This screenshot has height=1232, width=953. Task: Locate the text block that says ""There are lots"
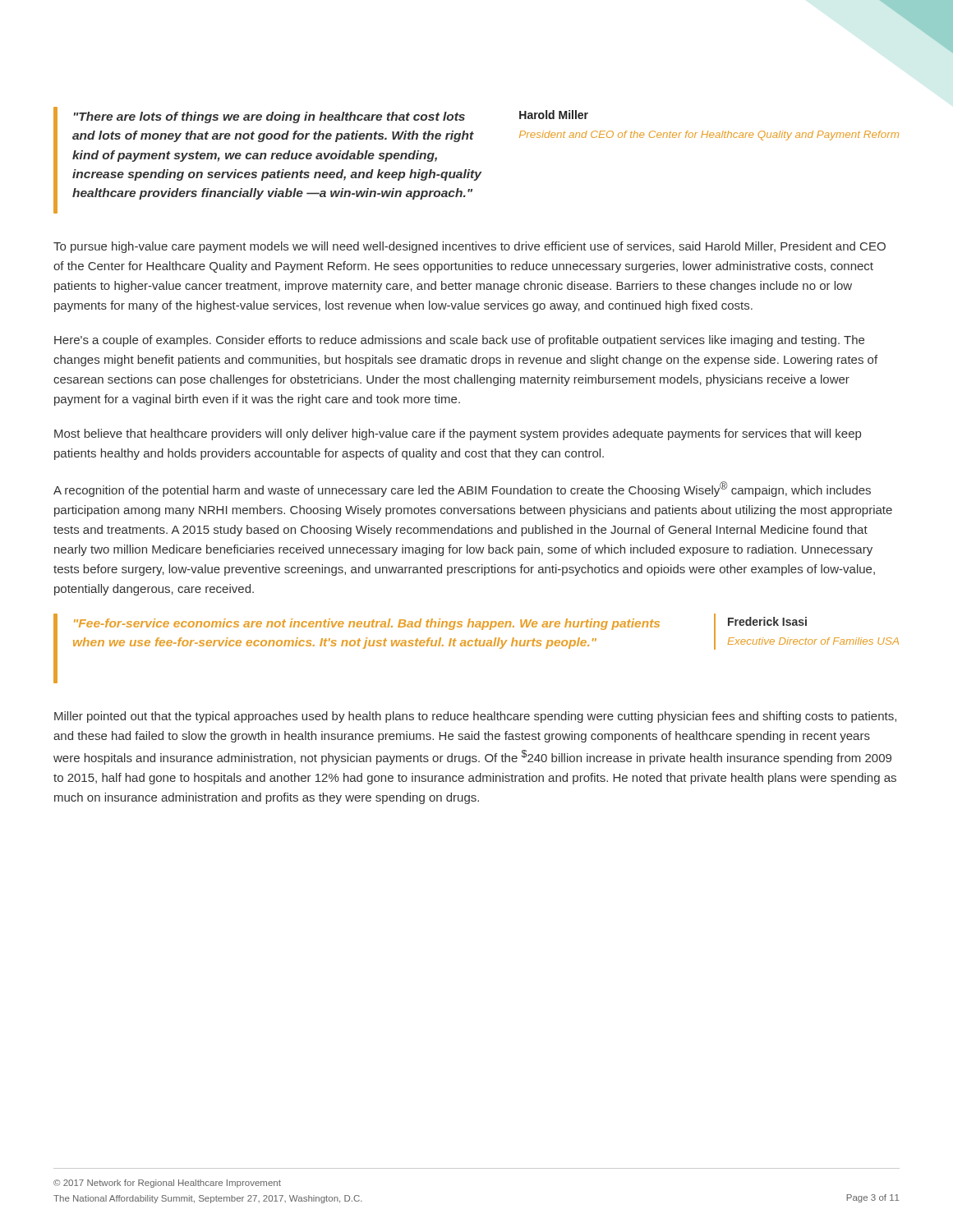pos(476,160)
